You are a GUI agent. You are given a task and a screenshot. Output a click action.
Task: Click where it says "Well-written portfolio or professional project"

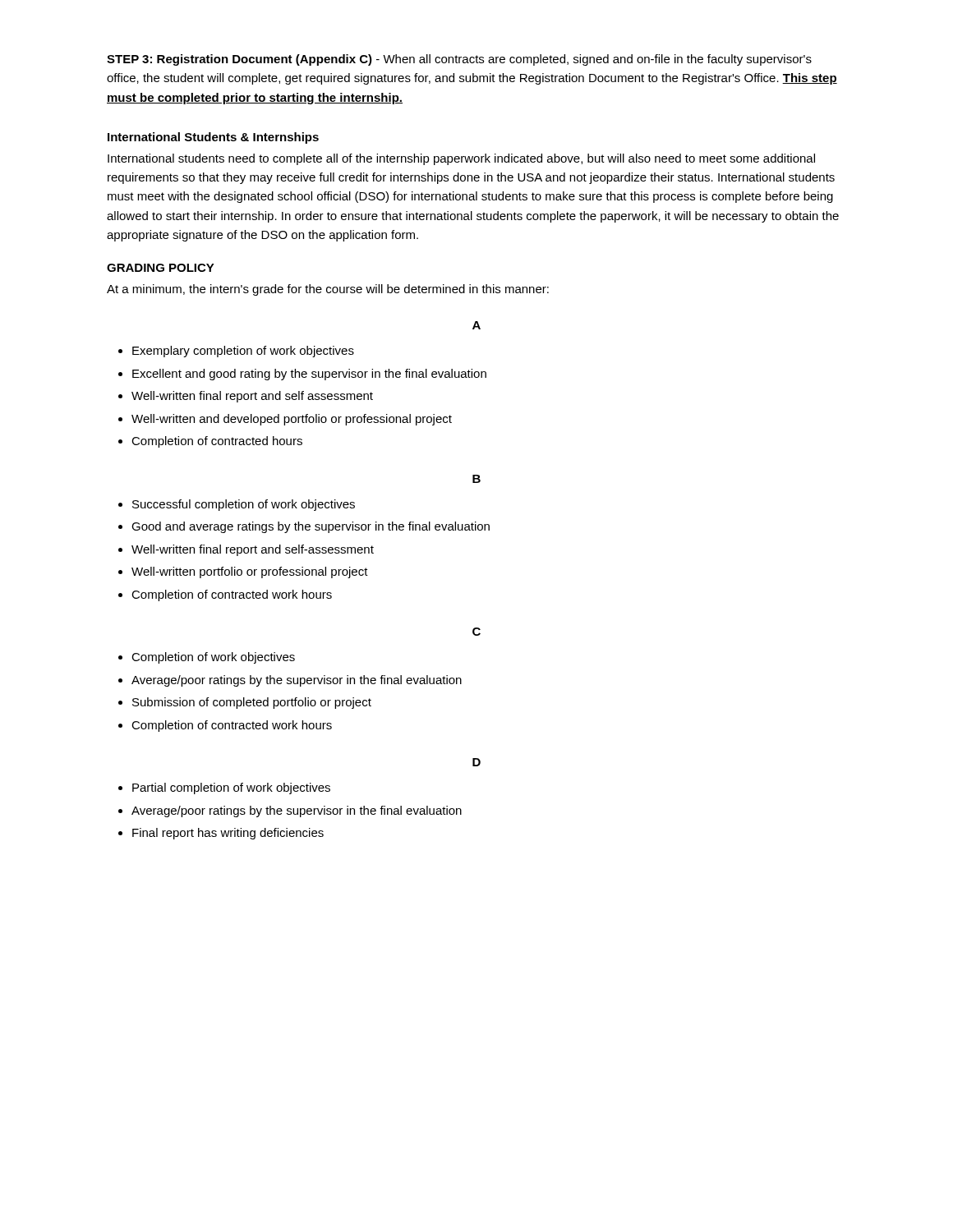[x=249, y=571]
